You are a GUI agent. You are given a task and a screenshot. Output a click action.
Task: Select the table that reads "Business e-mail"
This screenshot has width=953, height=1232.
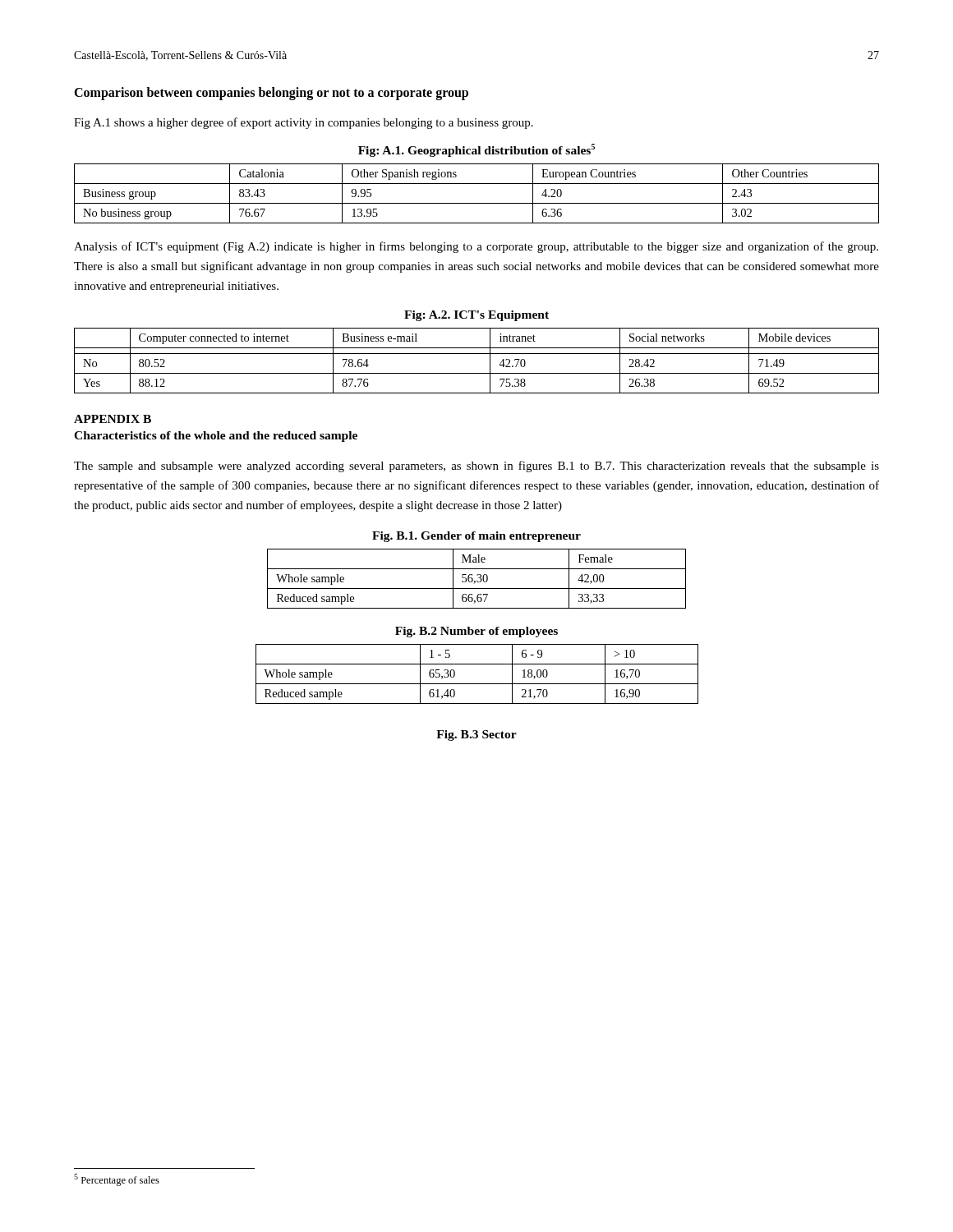click(476, 361)
